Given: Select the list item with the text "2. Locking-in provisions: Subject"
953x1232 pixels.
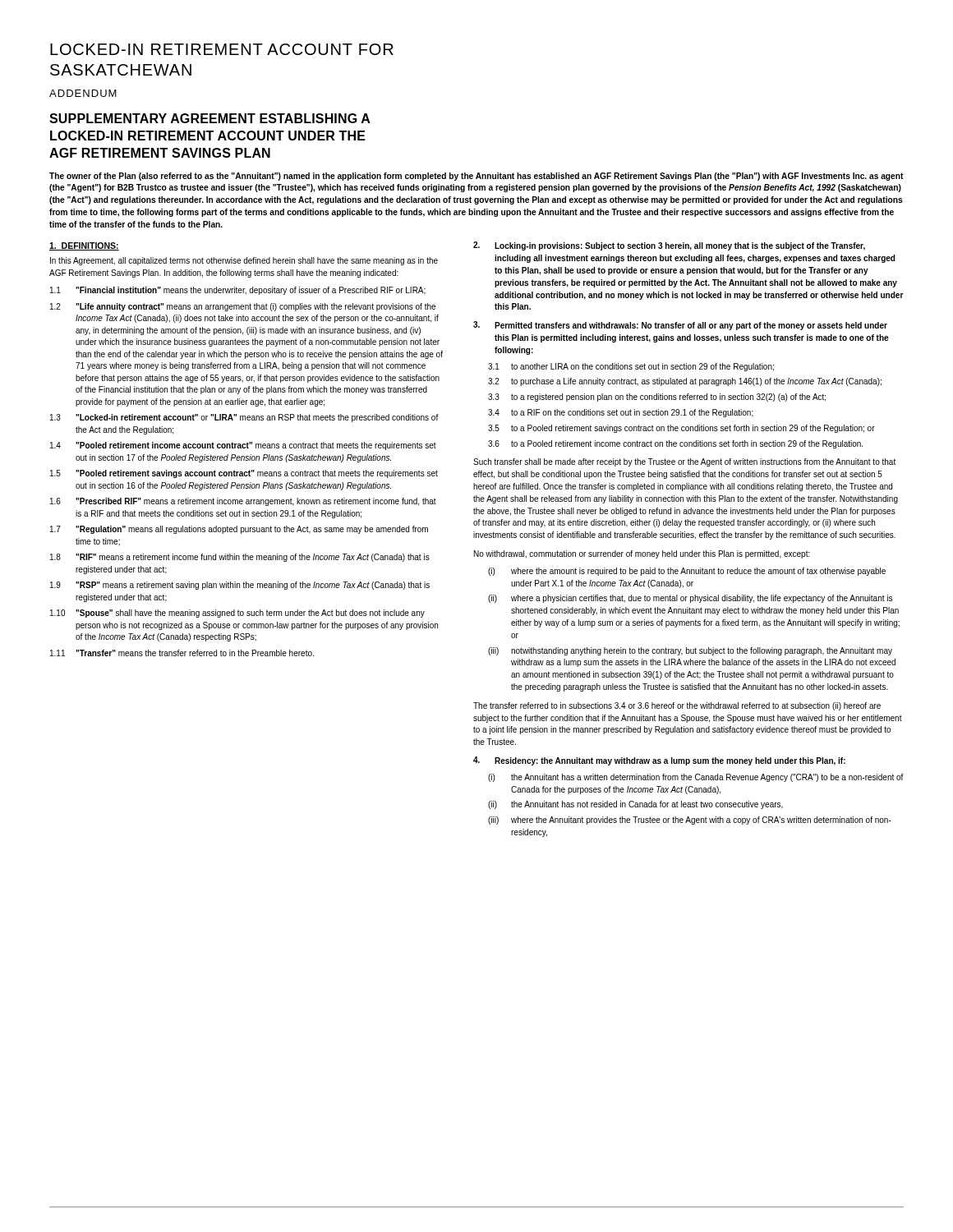Looking at the screenshot, I should [688, 278].
